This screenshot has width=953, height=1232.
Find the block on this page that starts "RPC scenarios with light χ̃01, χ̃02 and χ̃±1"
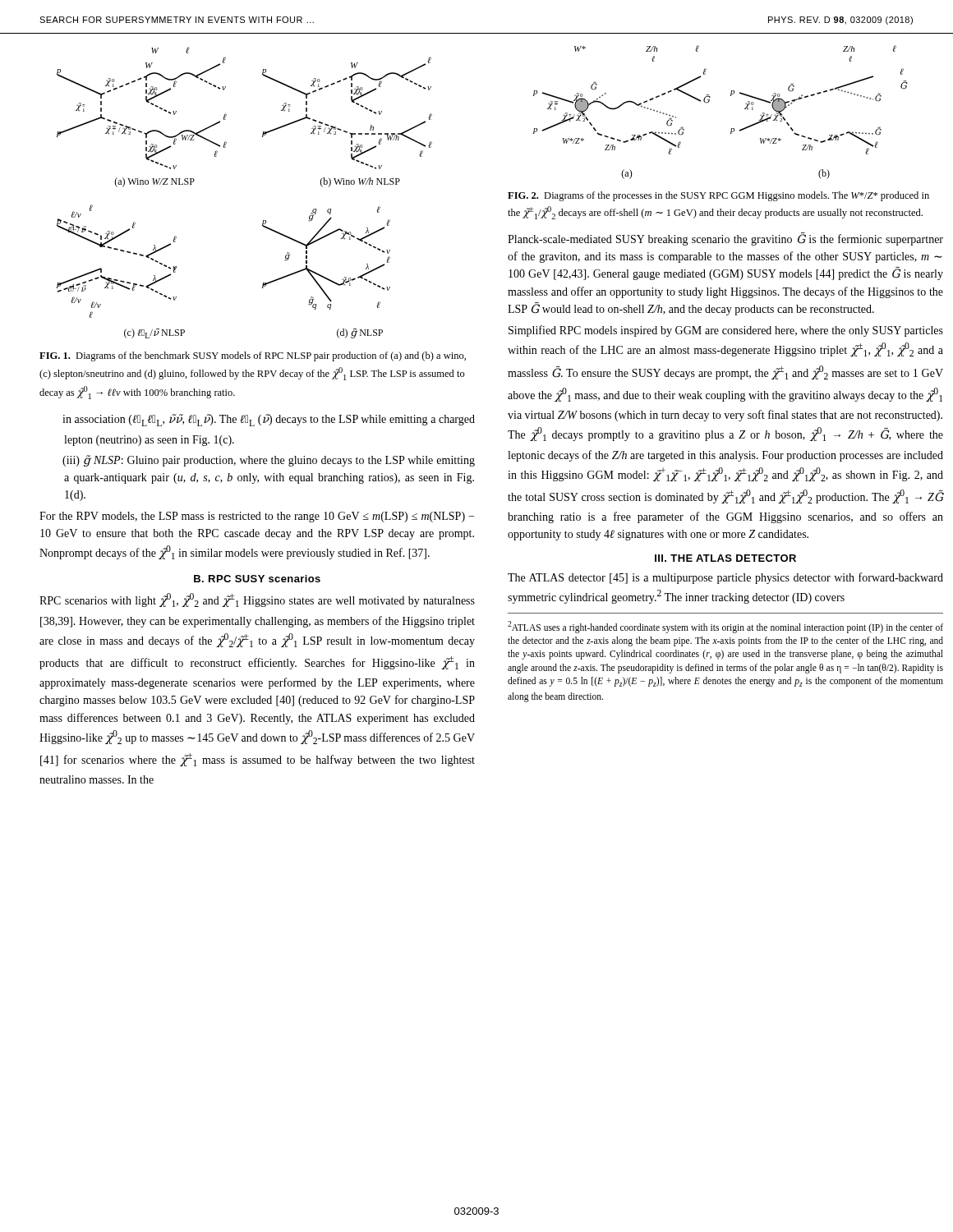257,689
